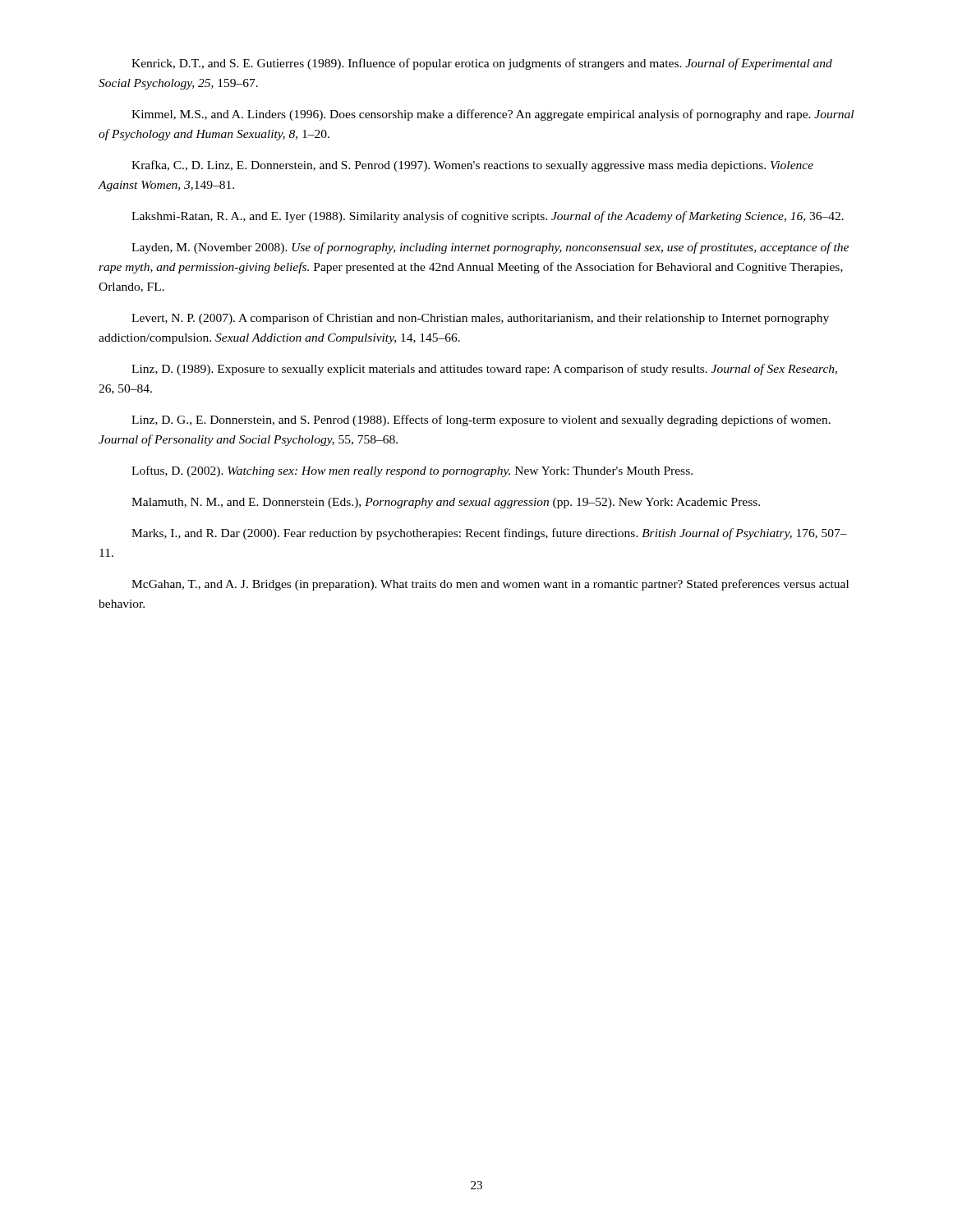Click on the list item with the text "Levert, N. P. (2007). A comparison of Christian"
The image size is (953, 1232).
476,328
